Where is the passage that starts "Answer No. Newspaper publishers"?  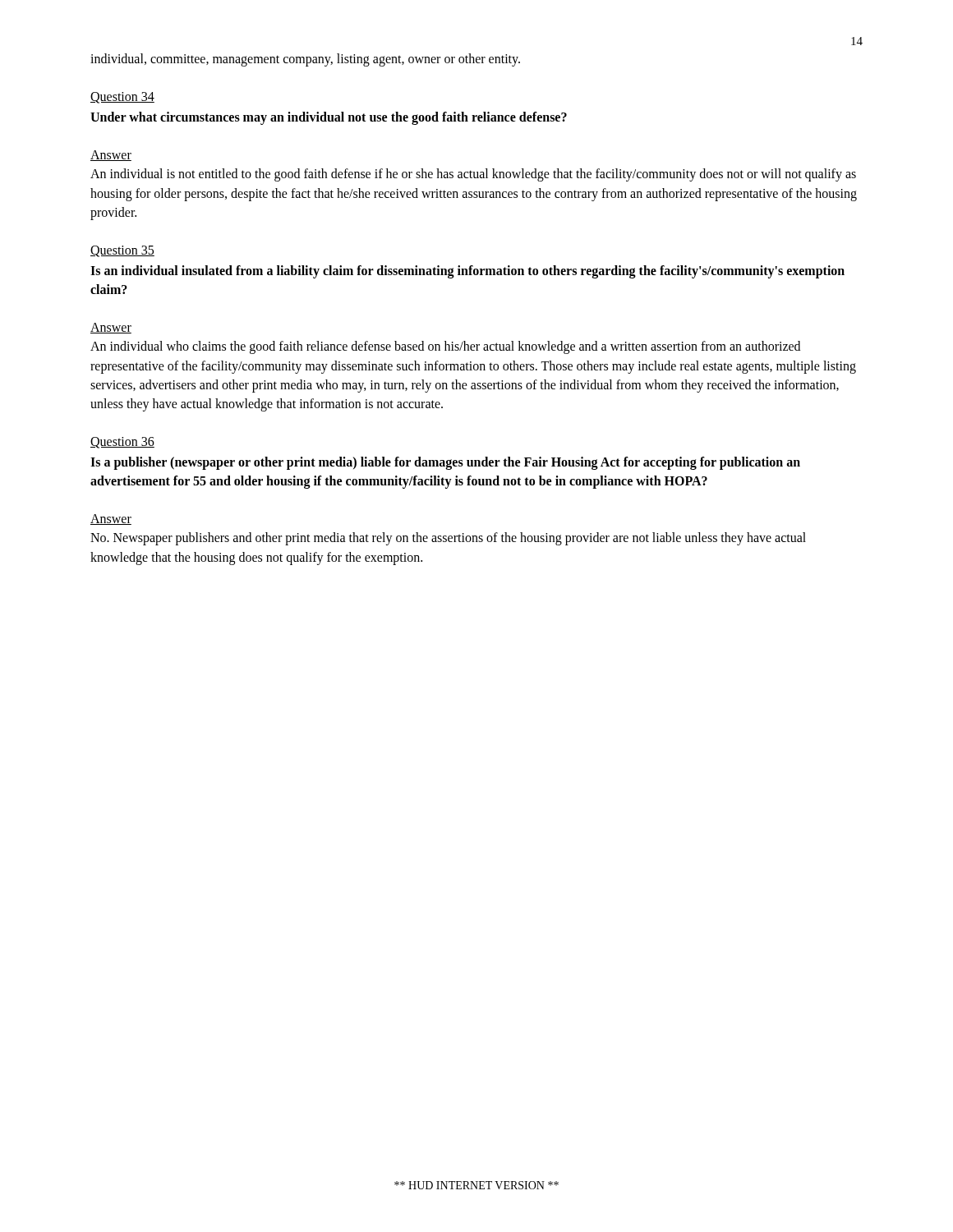(476, 539)
